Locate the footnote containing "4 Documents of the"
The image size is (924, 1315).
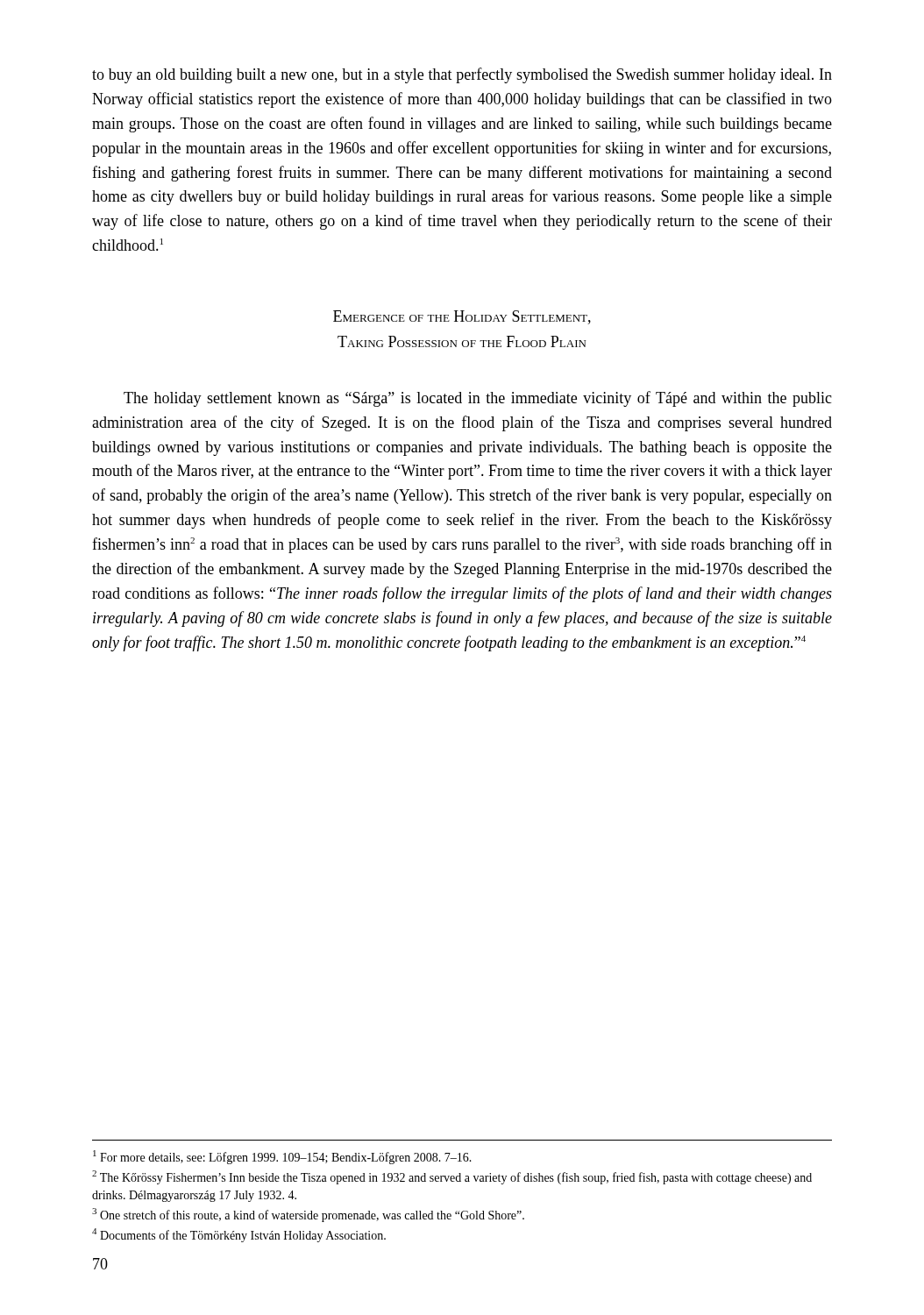(x=239, y=1234)
